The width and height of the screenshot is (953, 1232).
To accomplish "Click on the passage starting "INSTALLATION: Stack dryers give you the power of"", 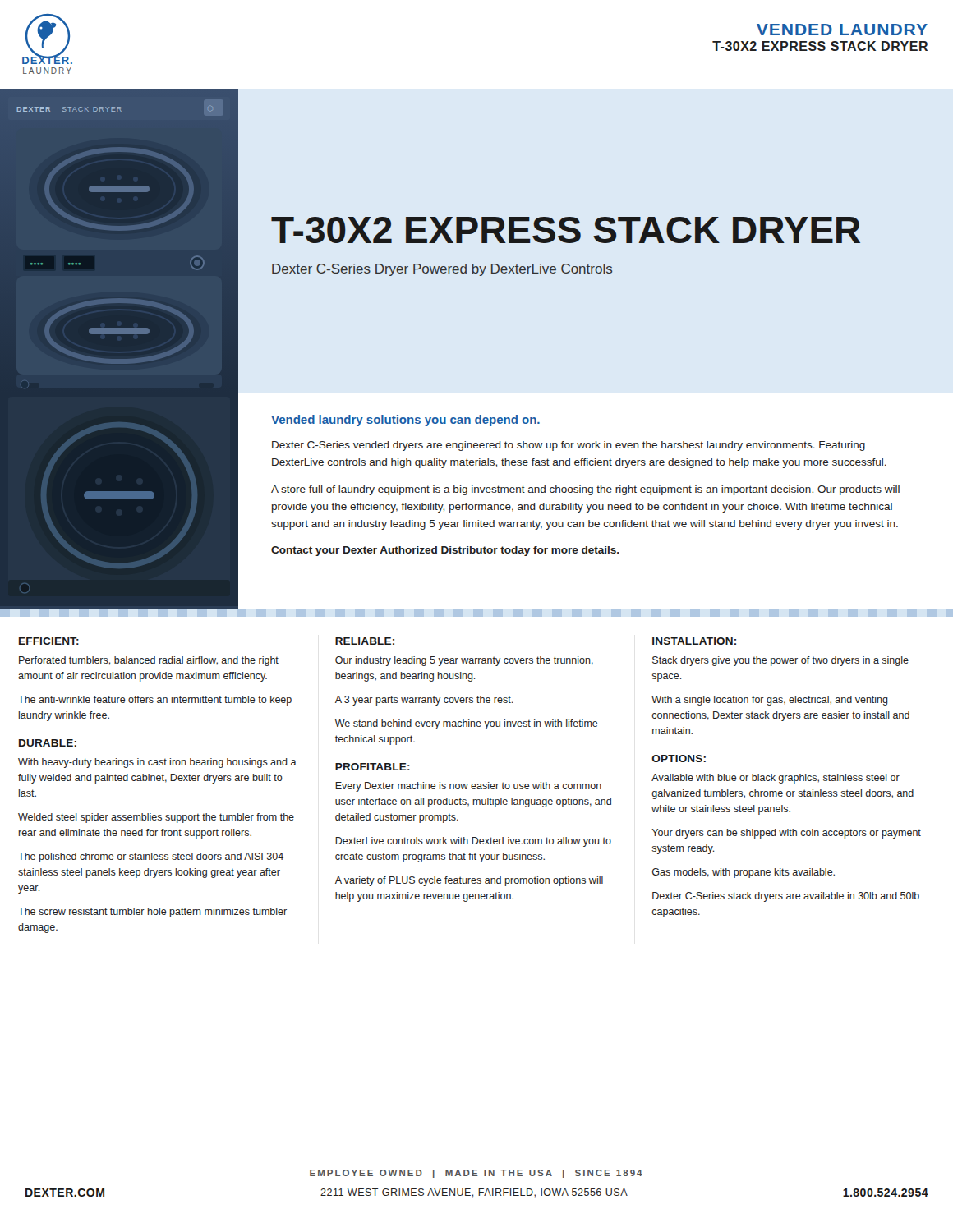I will [793, 777].
